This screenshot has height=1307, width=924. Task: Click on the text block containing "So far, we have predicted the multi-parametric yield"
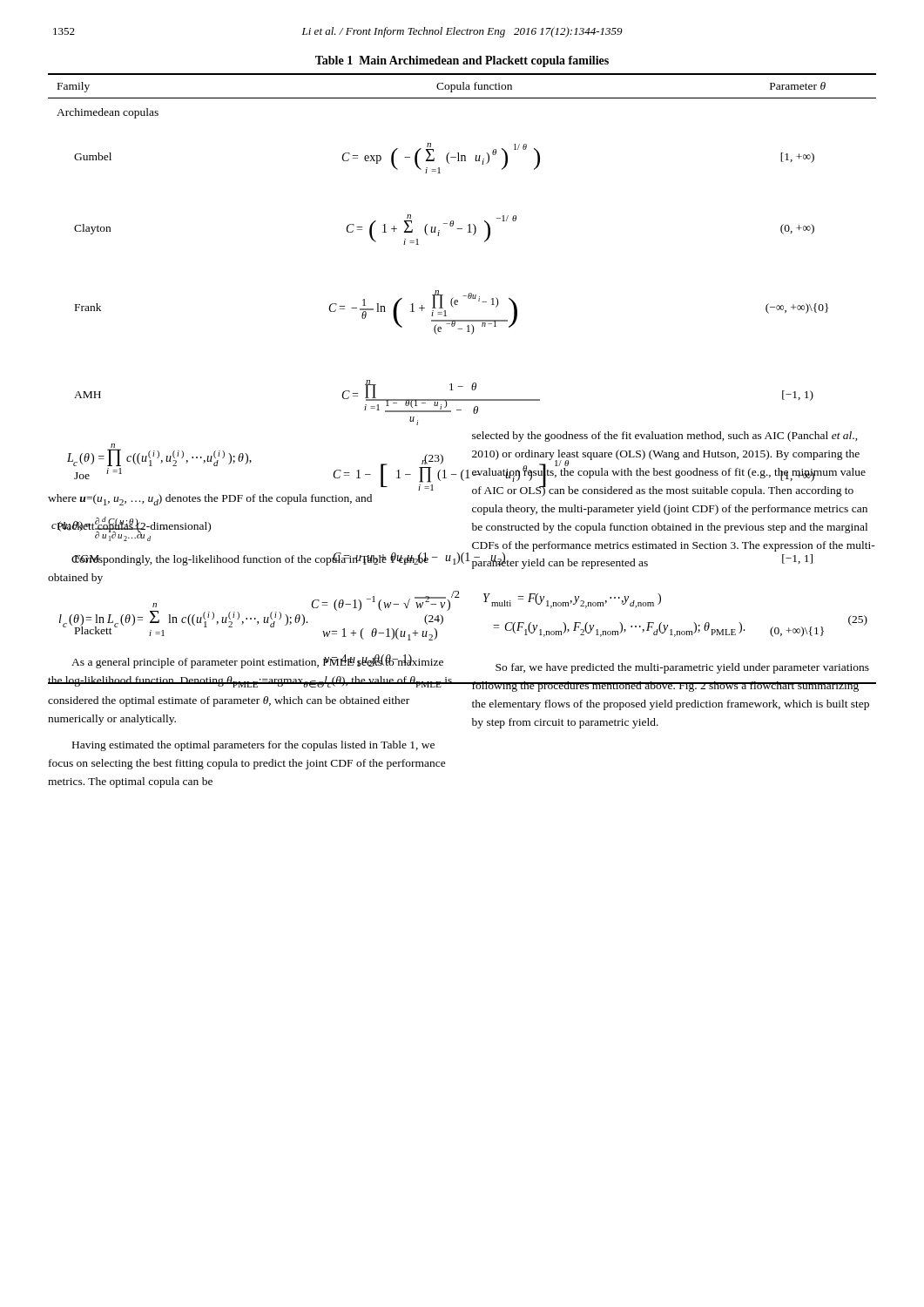pyautogui.click(x=671, y=695)
